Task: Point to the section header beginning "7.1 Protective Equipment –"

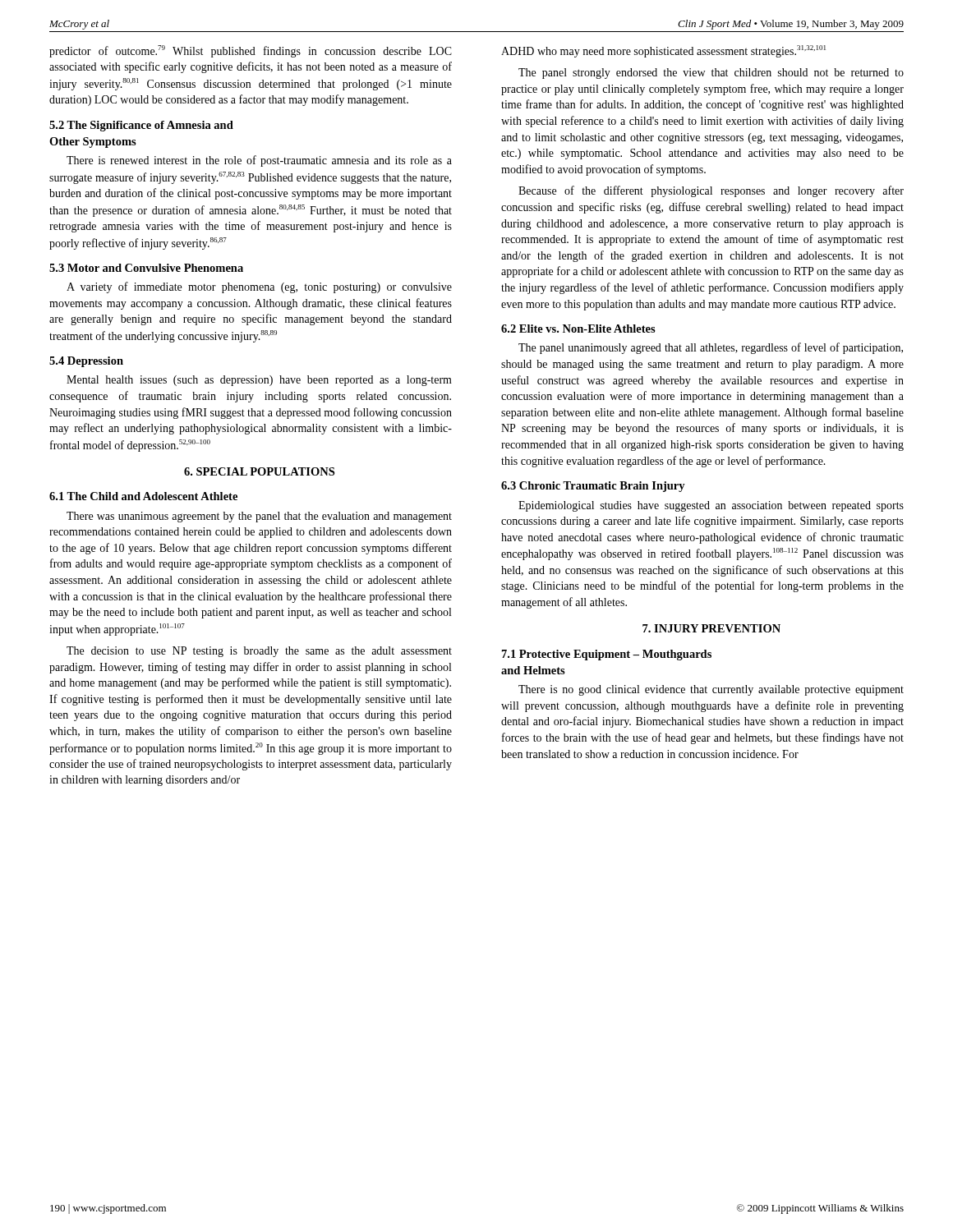Action: [702, 662]
